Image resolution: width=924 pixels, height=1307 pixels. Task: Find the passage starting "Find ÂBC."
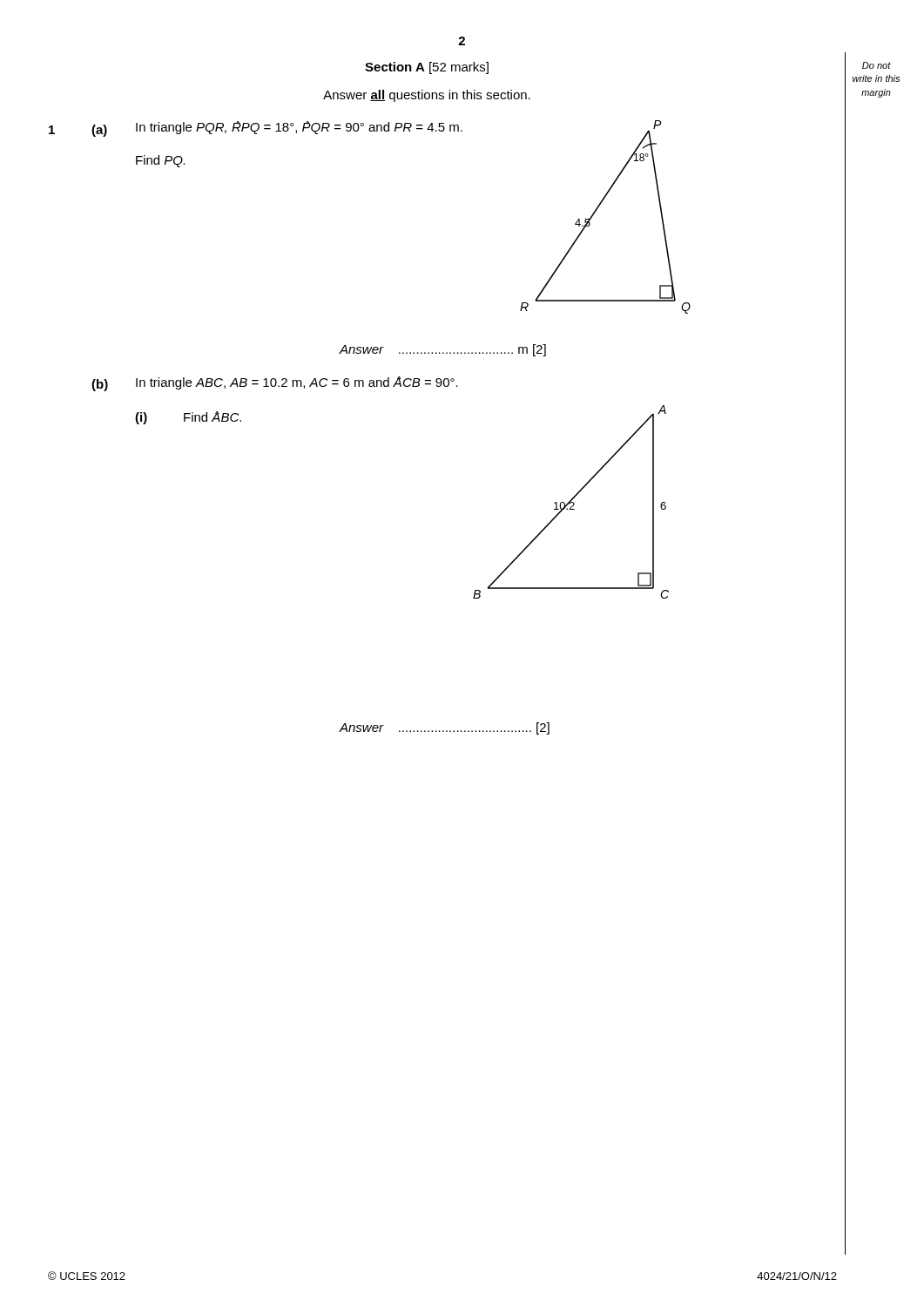coord(213,417)
